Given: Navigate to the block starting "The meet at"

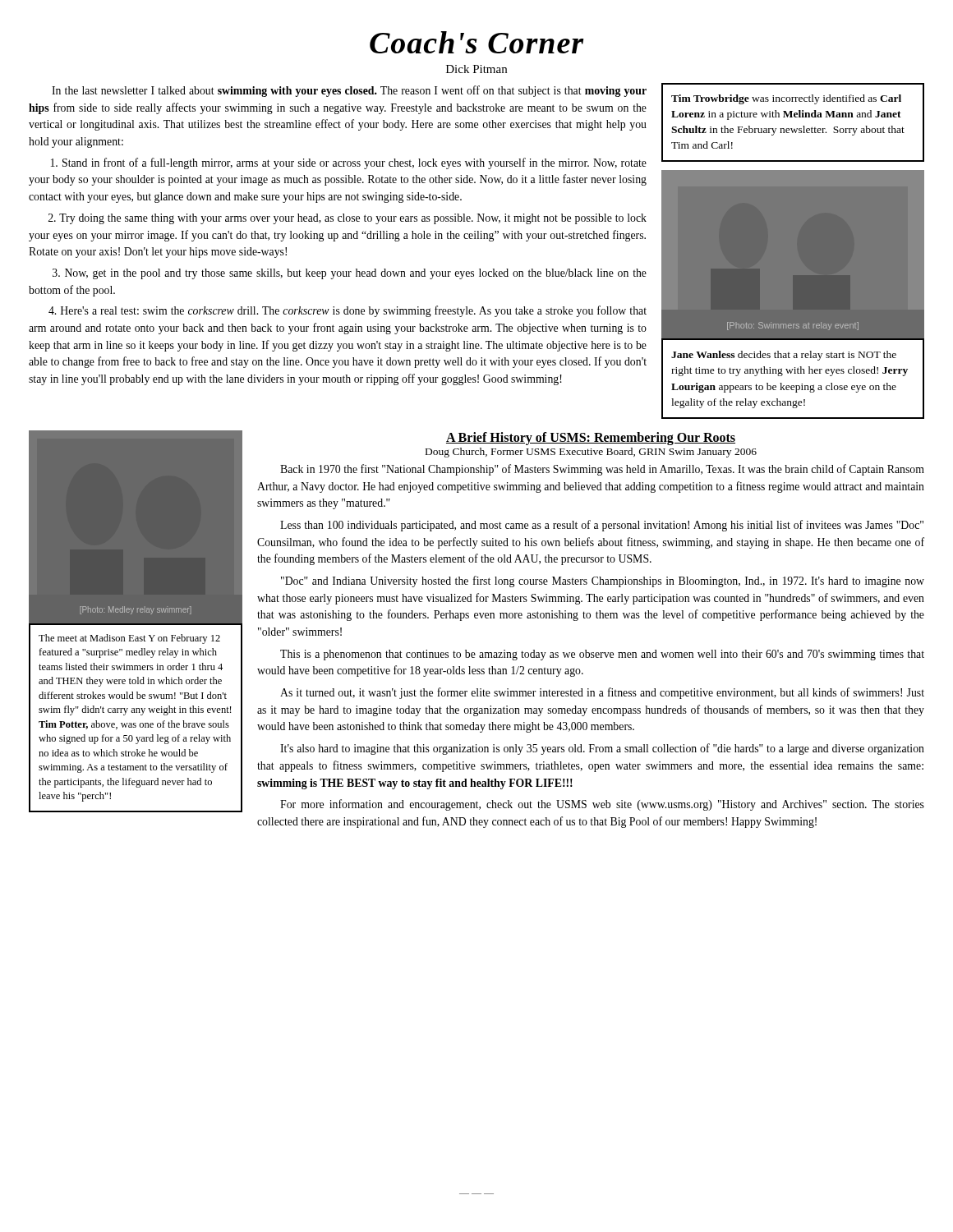Looking at the screenshot, I should (x=135, y=717).
